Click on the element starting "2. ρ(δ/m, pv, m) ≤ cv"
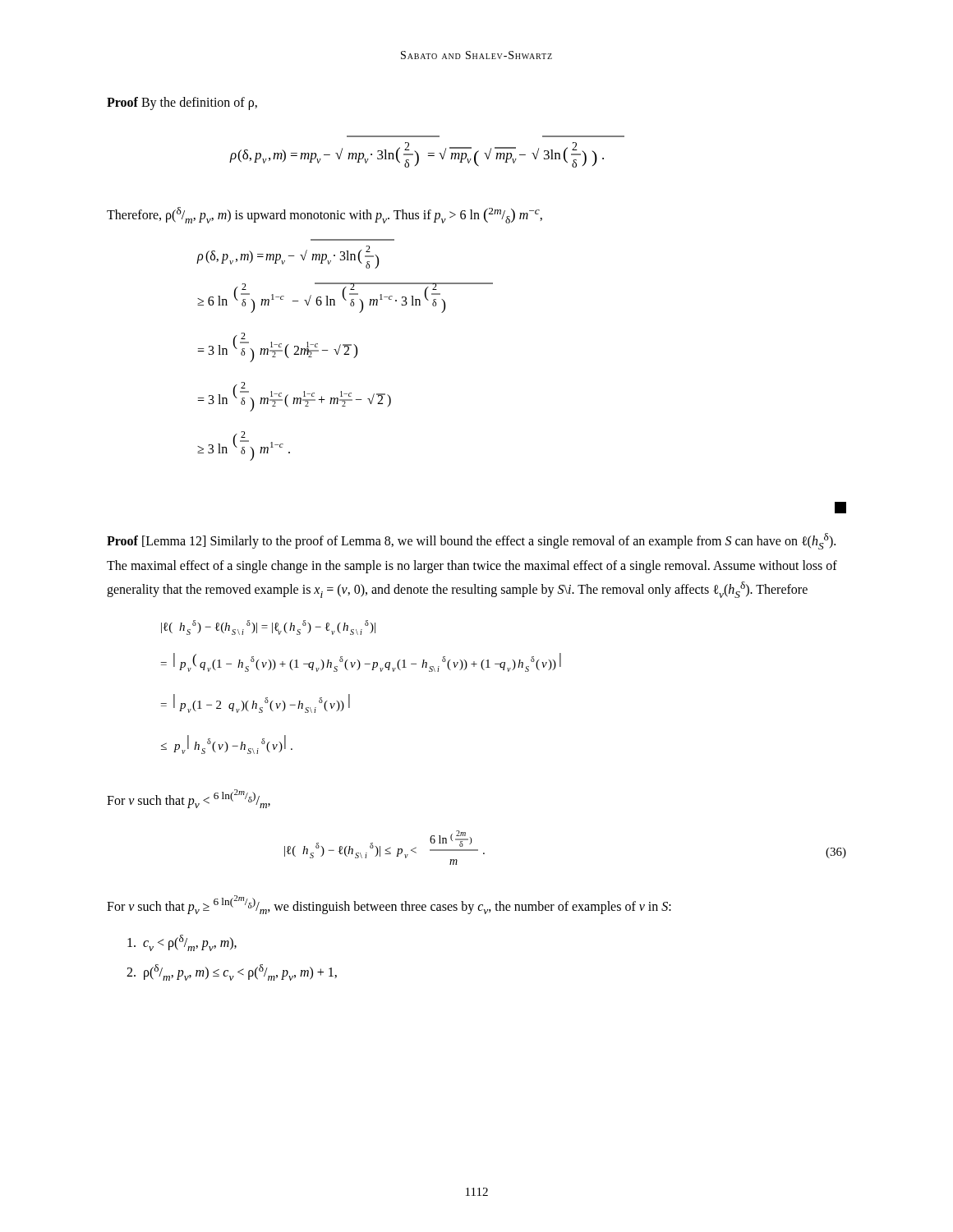Image resolution: width=953 pixels, height=1232 pixels. (232, 972)
